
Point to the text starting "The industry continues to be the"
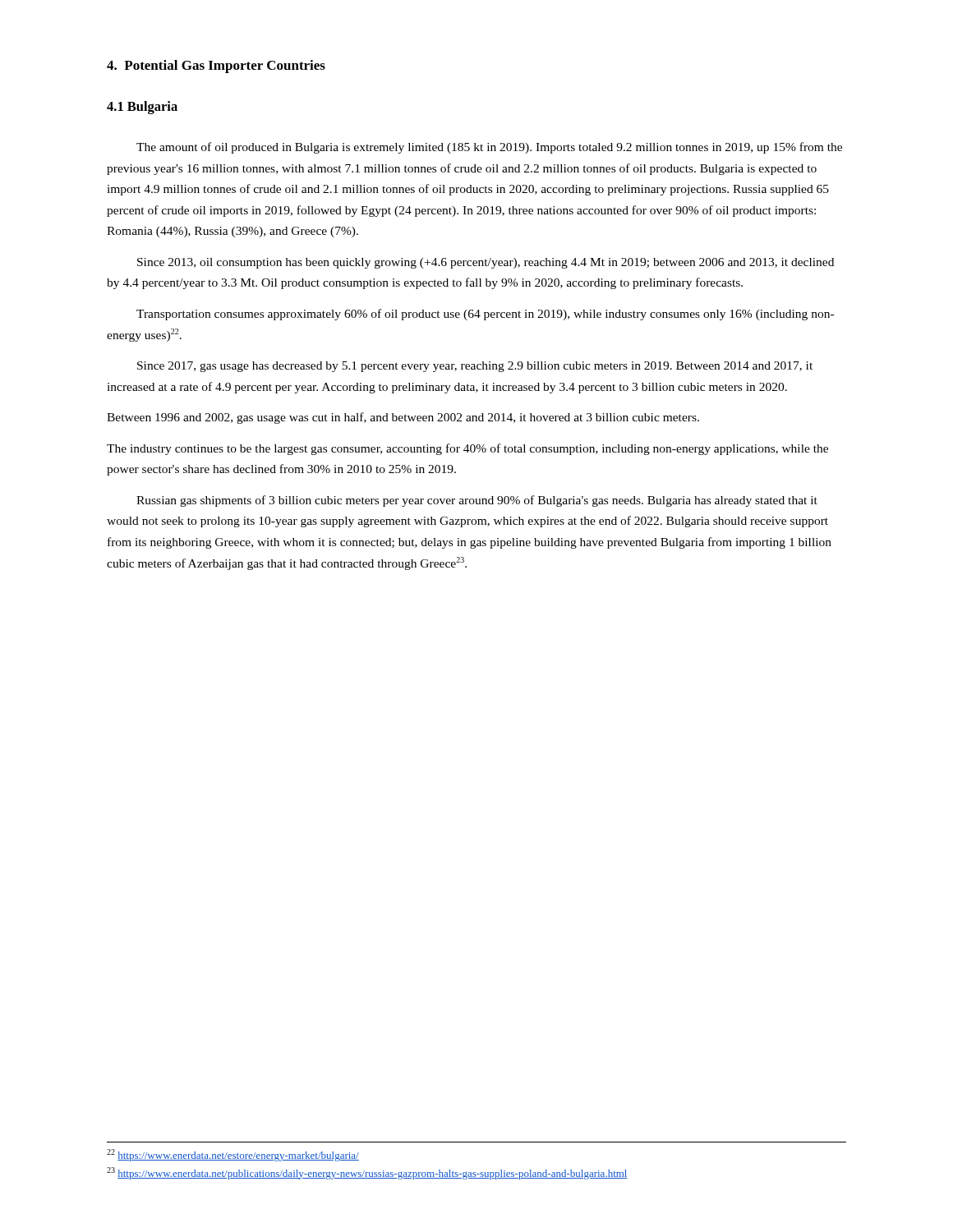468,458
